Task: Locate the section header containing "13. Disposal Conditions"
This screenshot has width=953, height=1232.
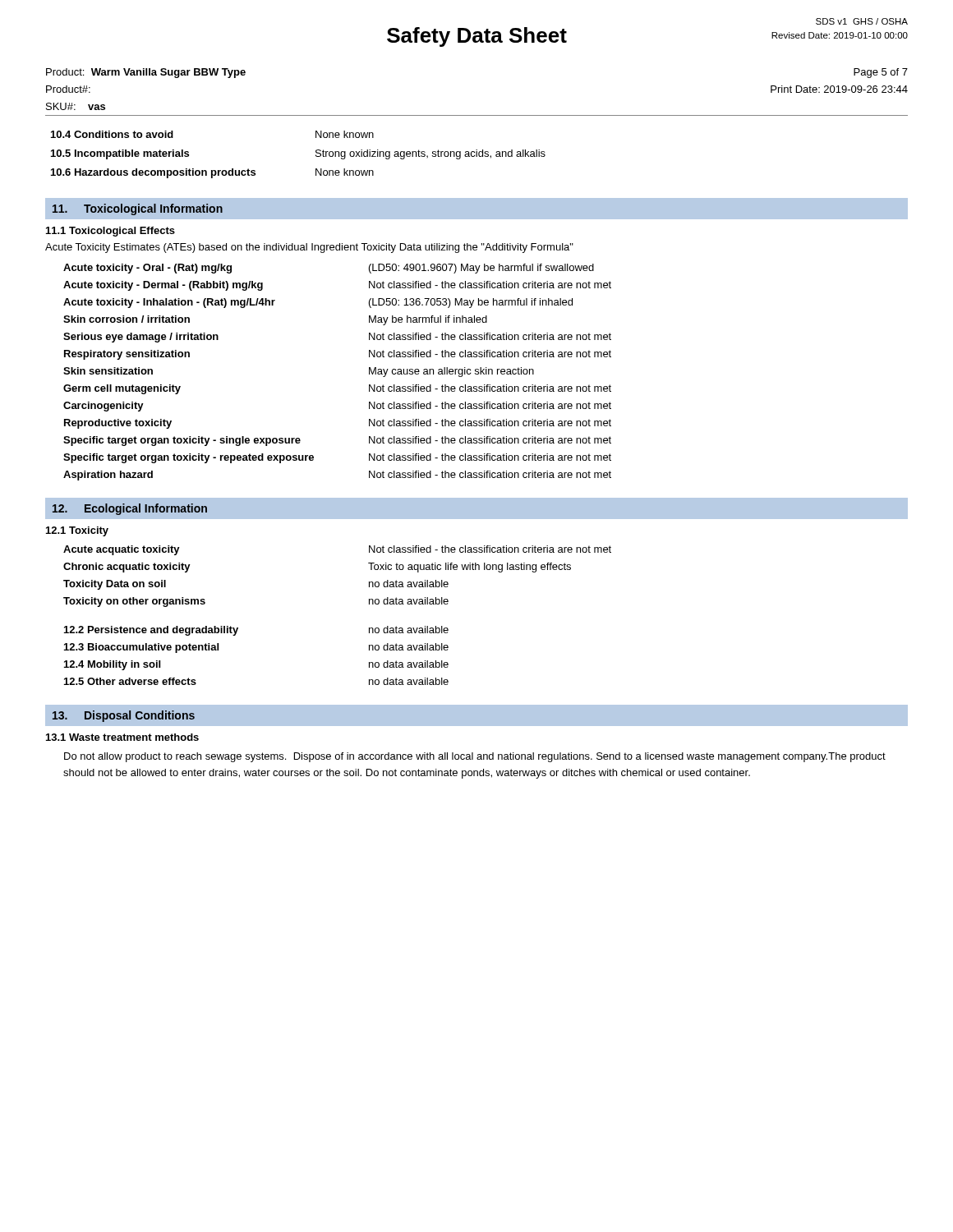Action: coord(123,715)
